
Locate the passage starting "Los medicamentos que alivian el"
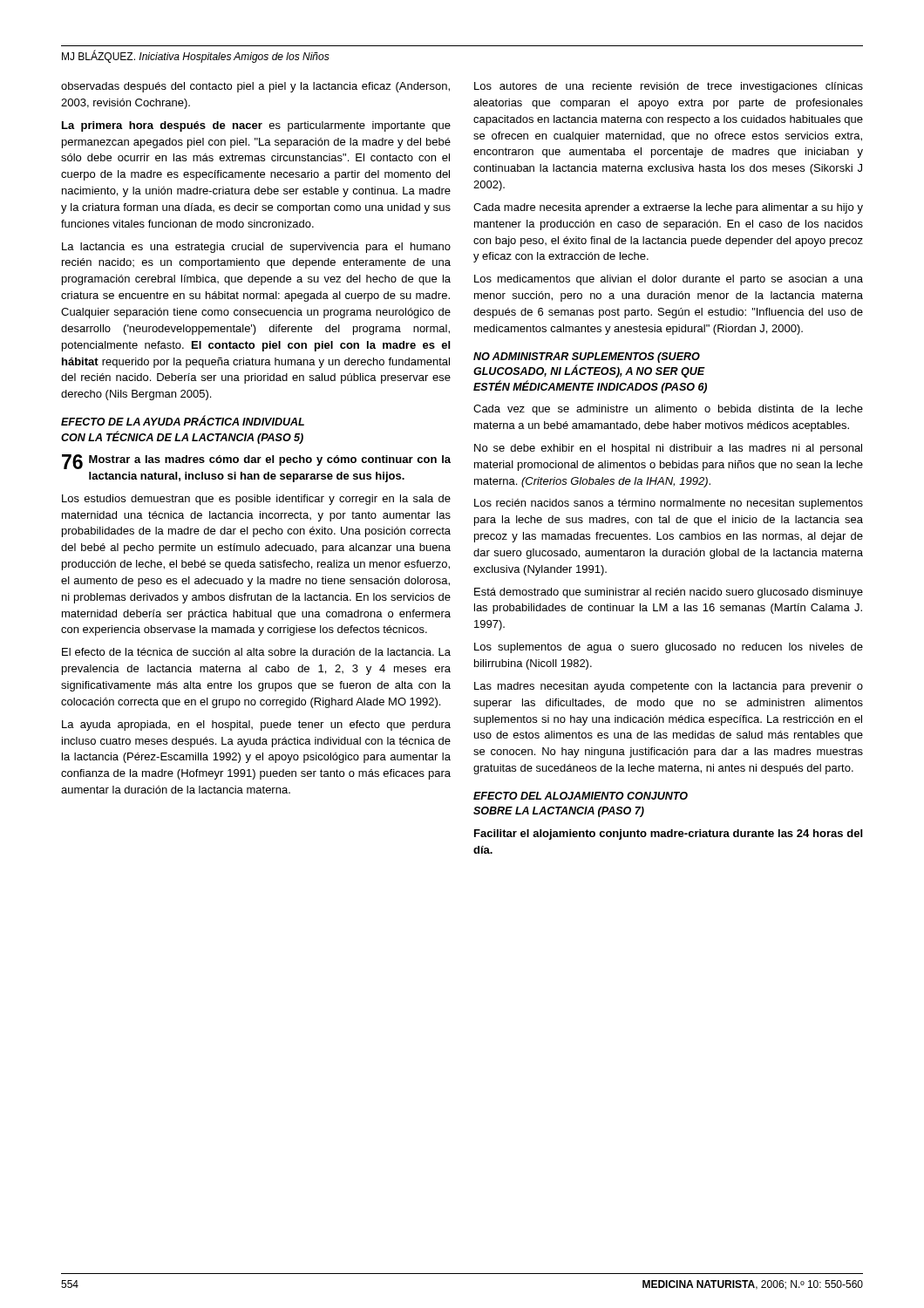pyautogui.click(x=668, y=304)
